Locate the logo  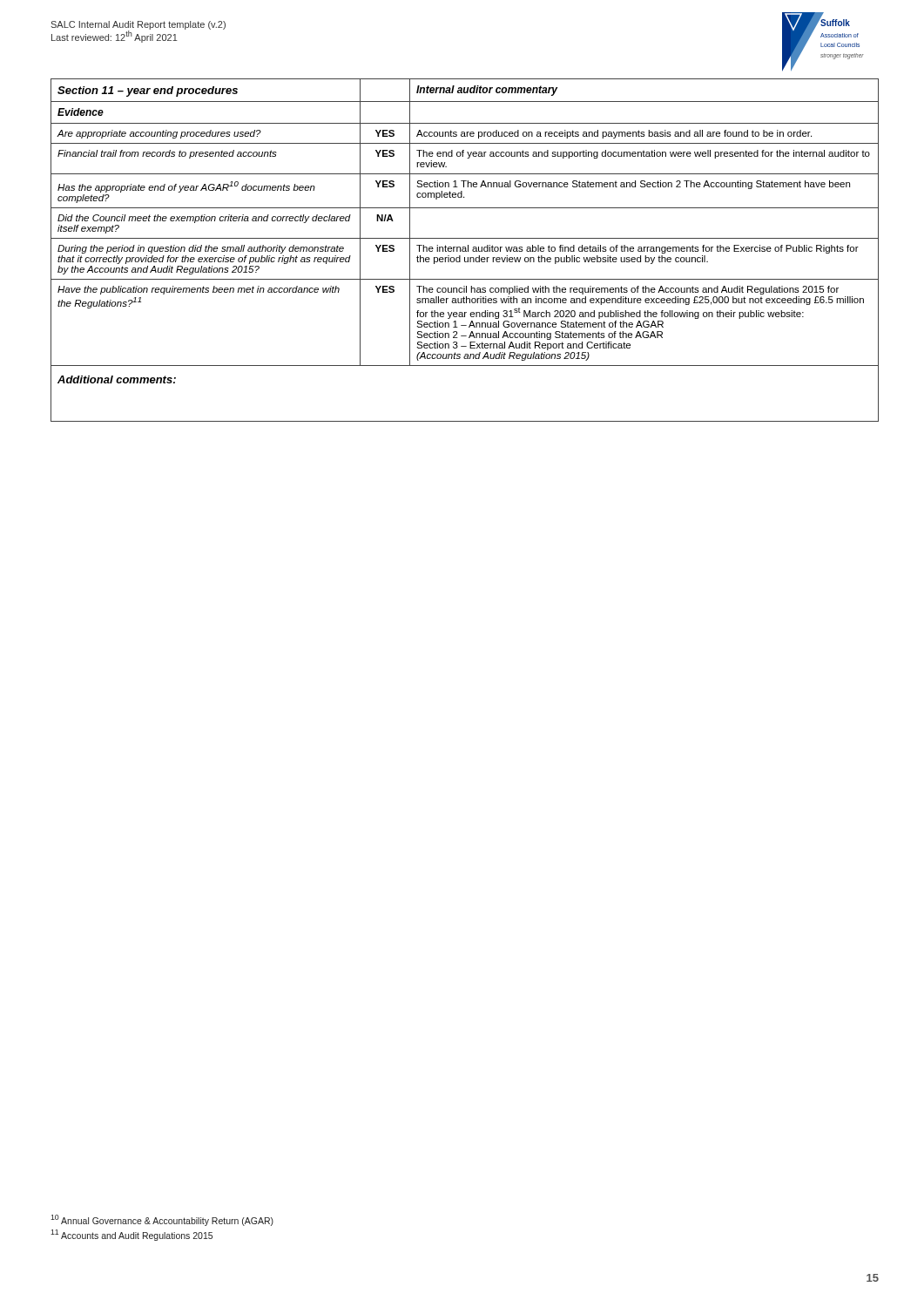(832, 42)
